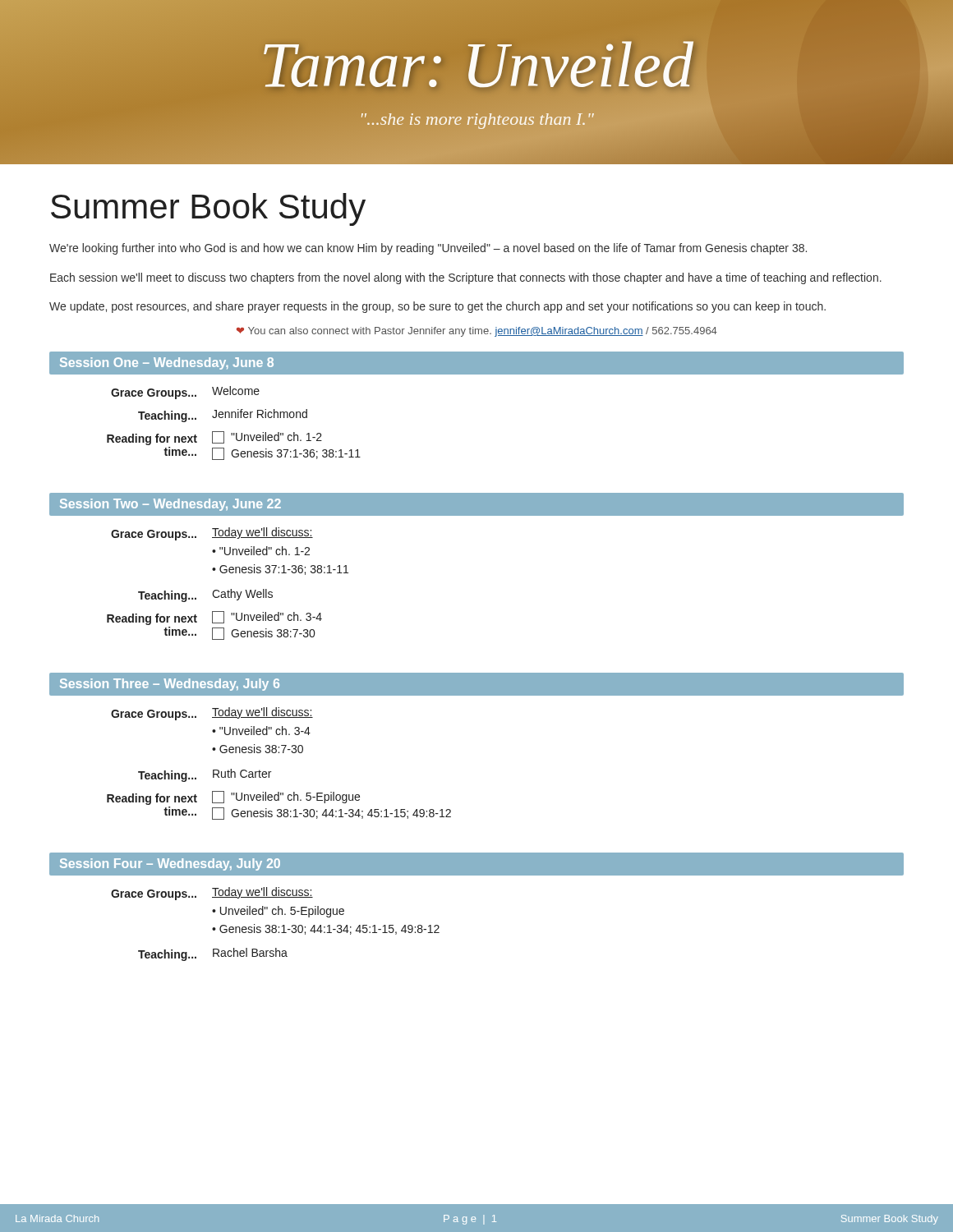
Task: Click on the text block that says "We update, post resources, and share"
Action: point(476,307)
